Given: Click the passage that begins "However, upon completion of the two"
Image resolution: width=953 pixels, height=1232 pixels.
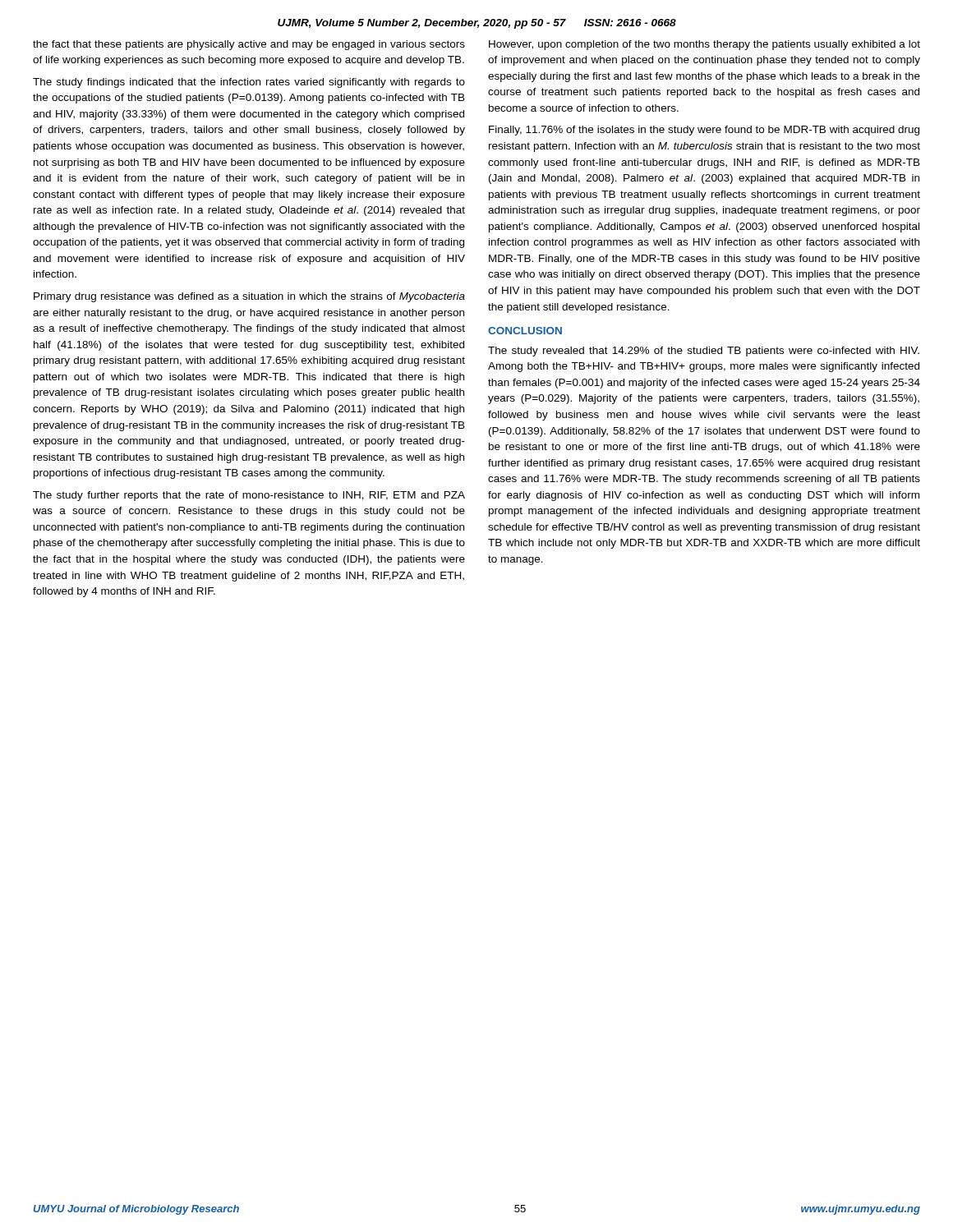Looking at the screenshot, I should [704, 175].
